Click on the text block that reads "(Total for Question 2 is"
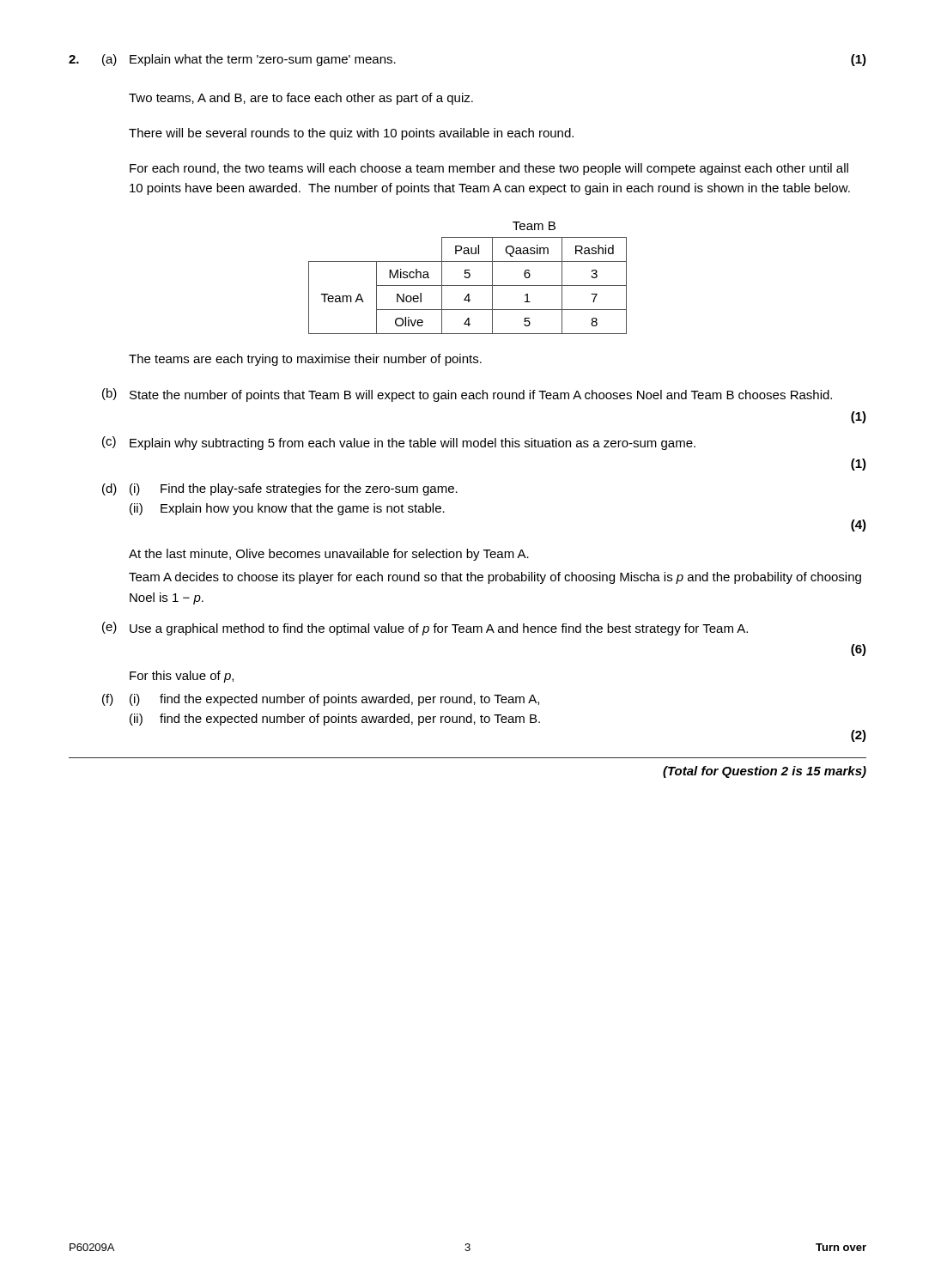The height and width of the screenshot is (1288, 935). 765,771
